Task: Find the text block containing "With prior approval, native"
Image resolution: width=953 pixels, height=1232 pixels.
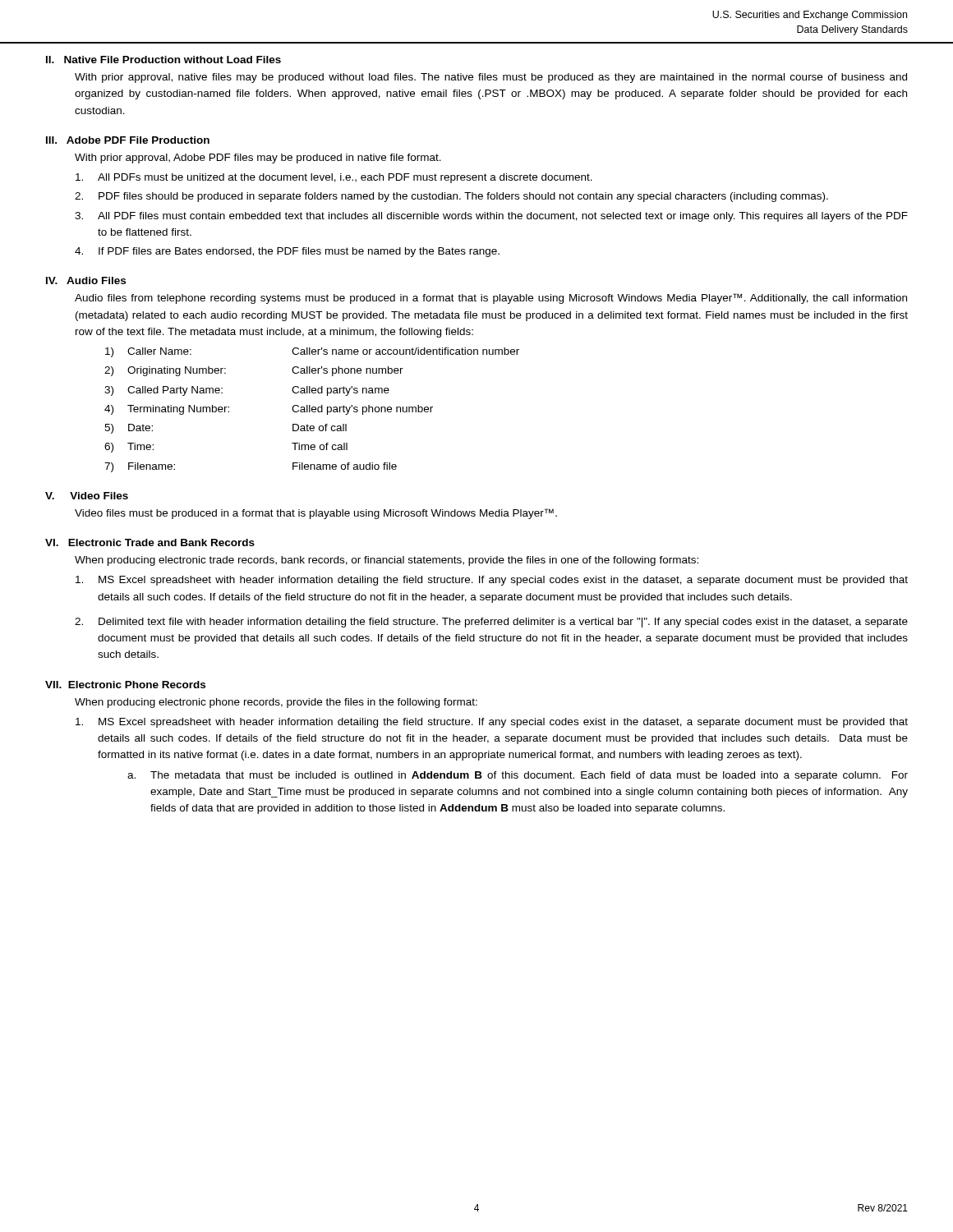Action: point(491,93)
